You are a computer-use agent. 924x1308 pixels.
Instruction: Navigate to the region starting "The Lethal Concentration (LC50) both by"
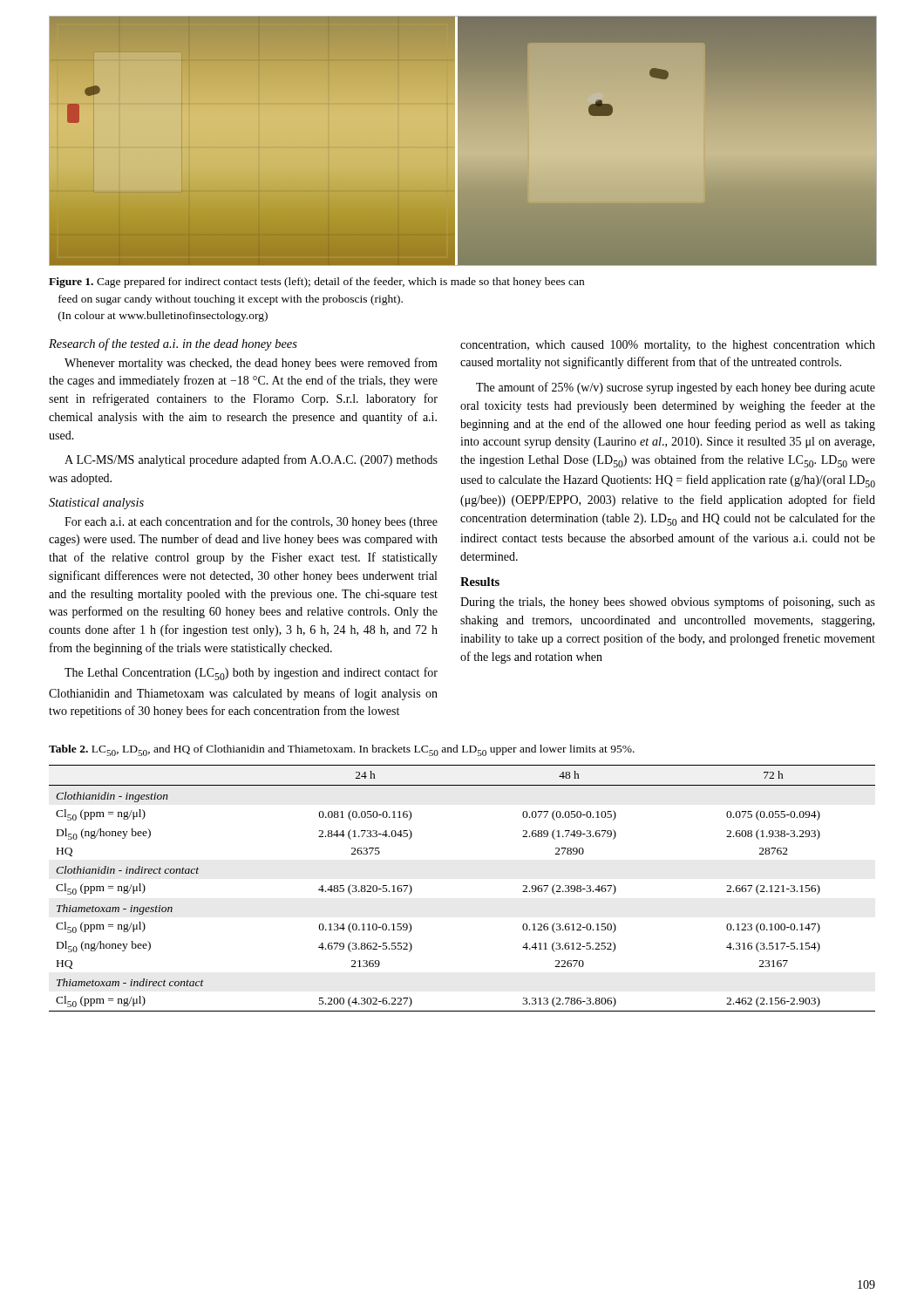click(x=243, y=692)
